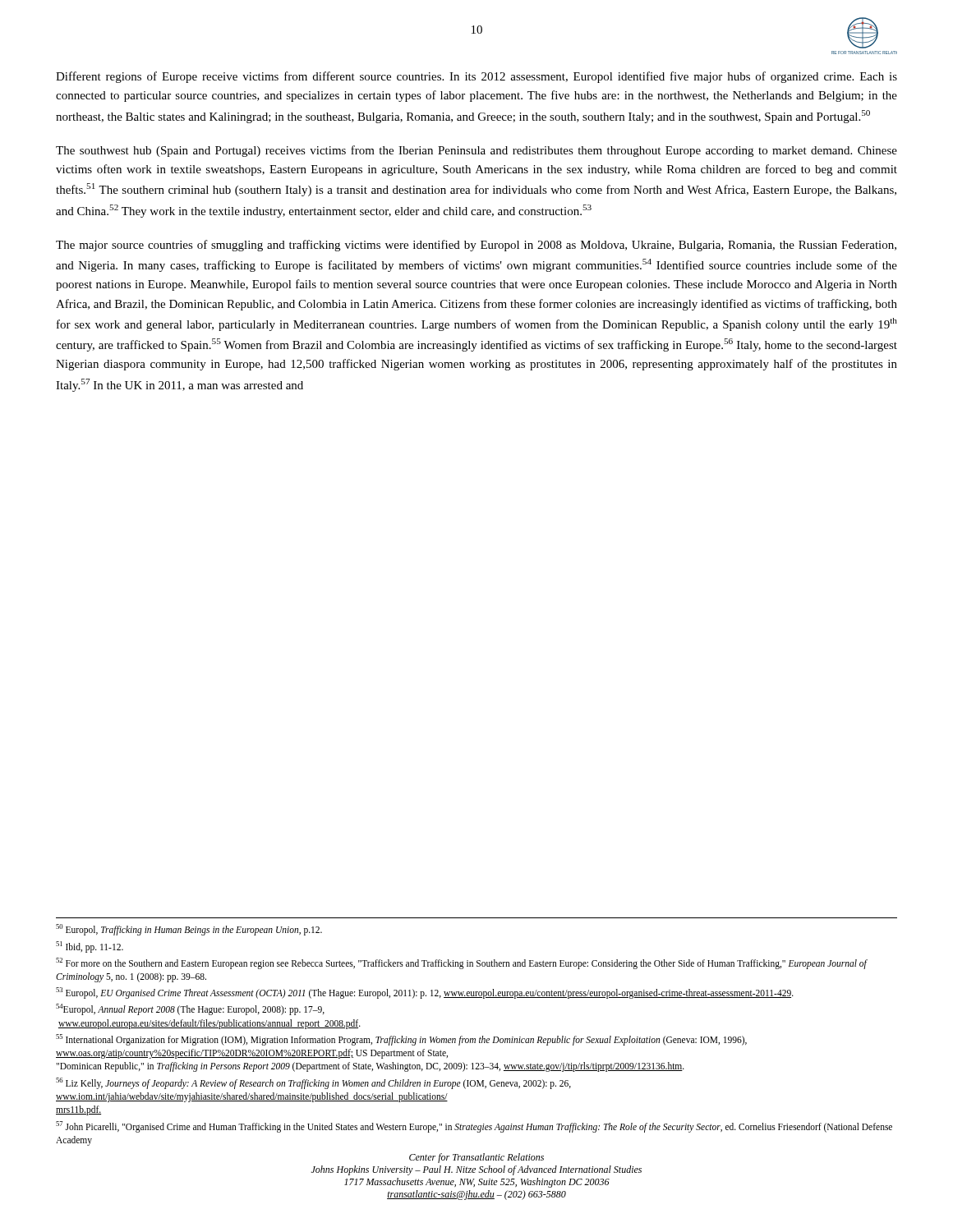Find the block on this page that starts "53 Europol, EU"
953x1232 pixels.
click(425, 992)
